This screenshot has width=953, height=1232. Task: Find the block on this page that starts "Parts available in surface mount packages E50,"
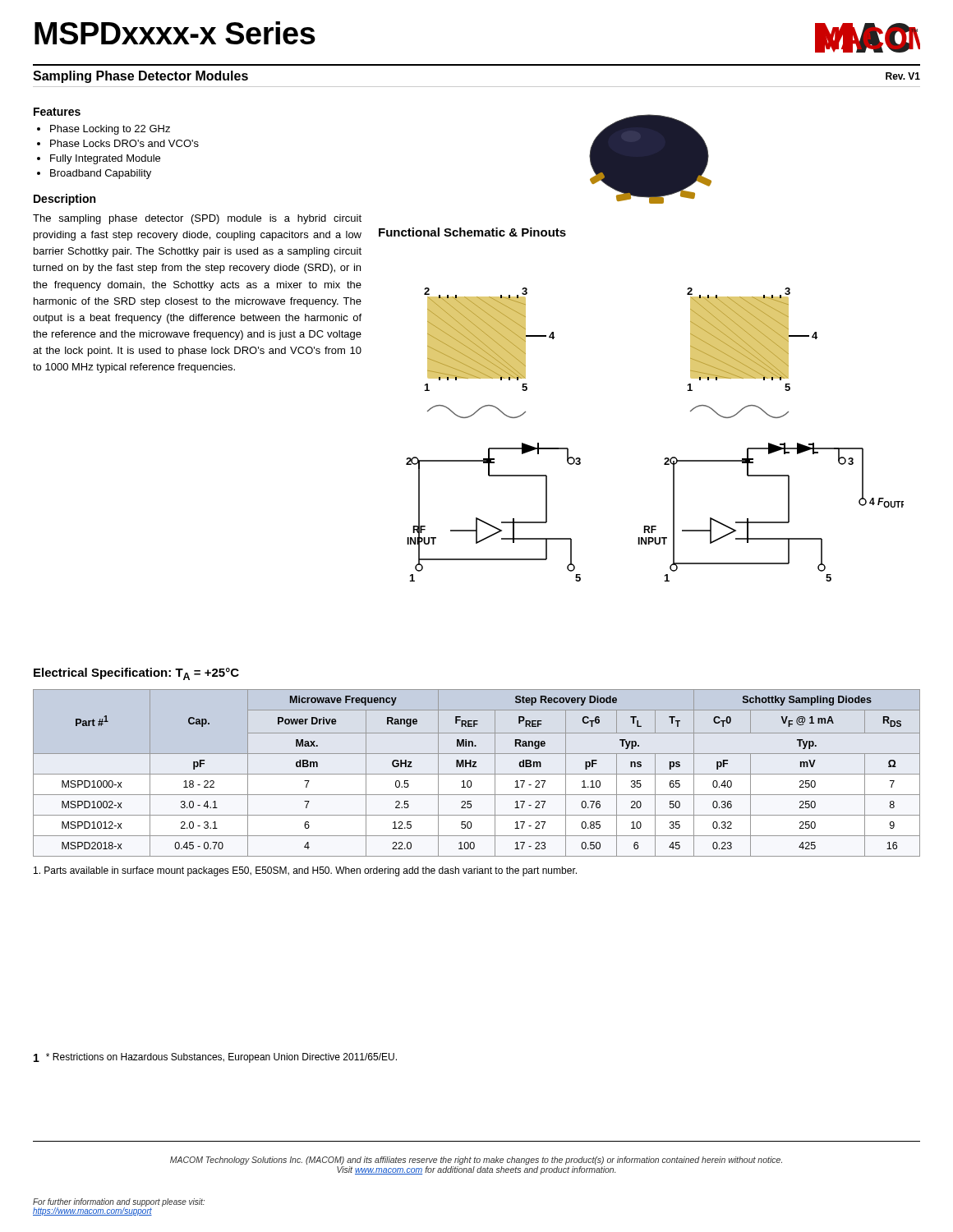(x=305, y=870)
